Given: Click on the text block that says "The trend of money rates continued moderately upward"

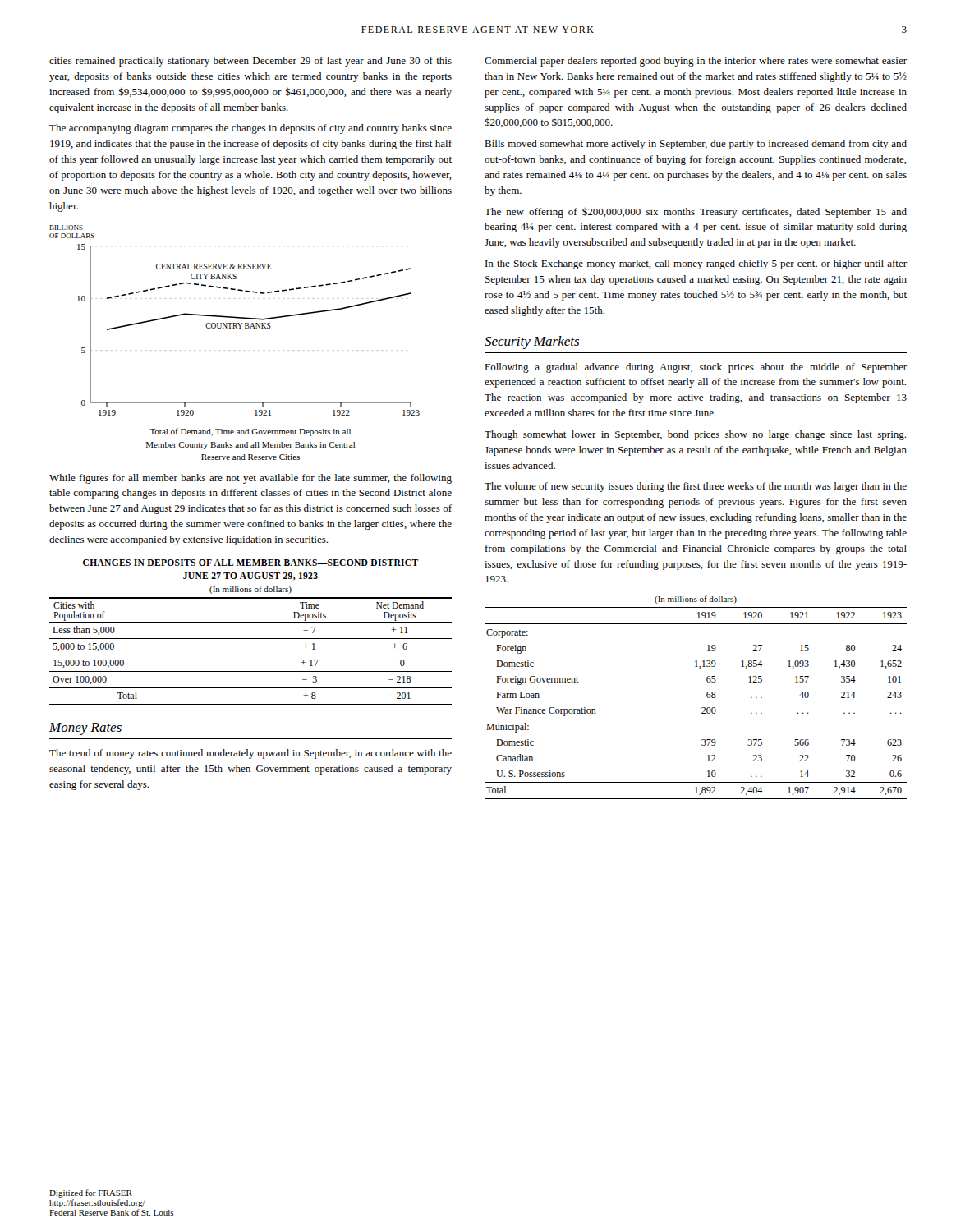Looking at the screenshot, I should click(250, 769).
